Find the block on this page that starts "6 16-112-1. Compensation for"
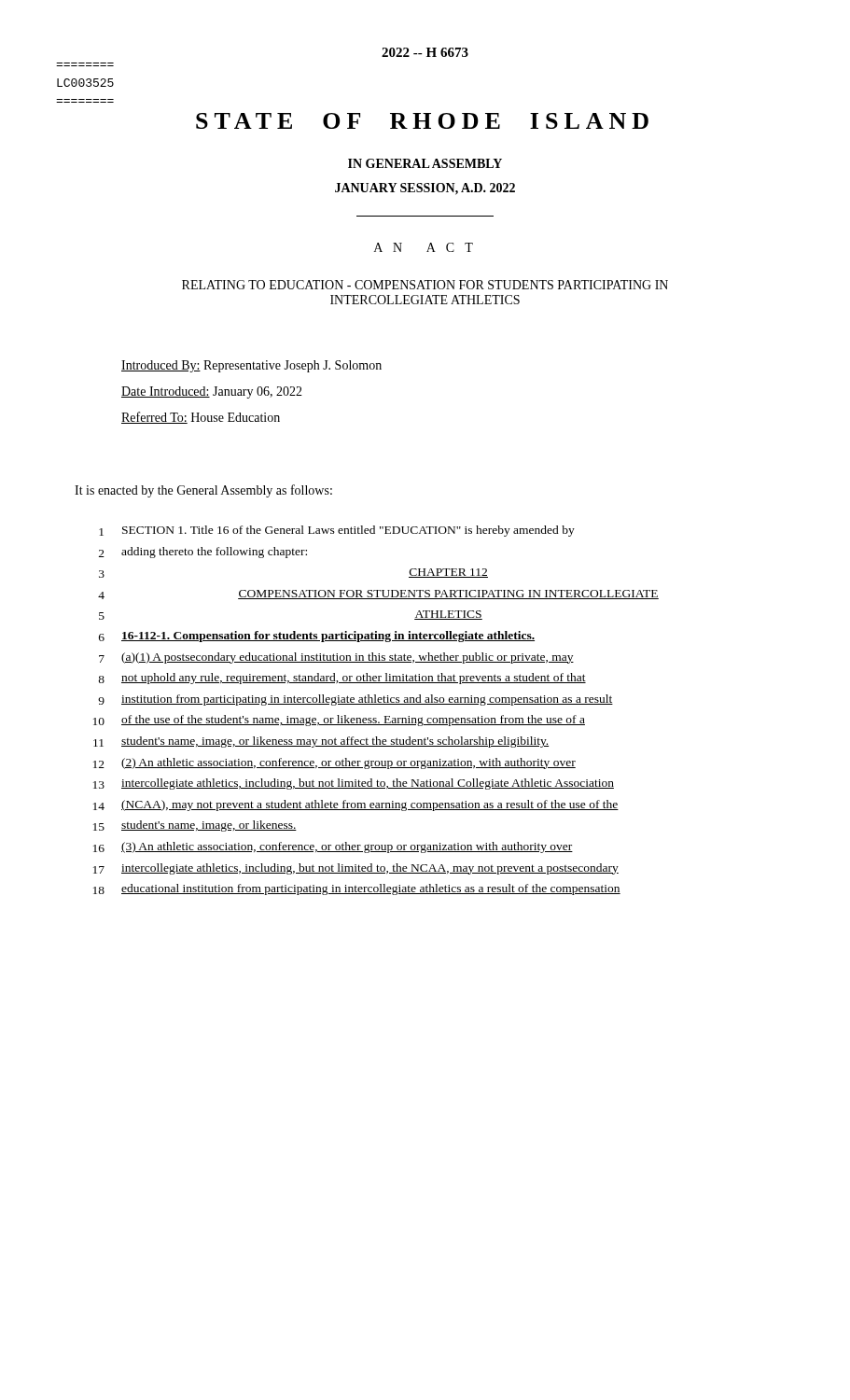The image size is (850, 1400). point(425,637)
